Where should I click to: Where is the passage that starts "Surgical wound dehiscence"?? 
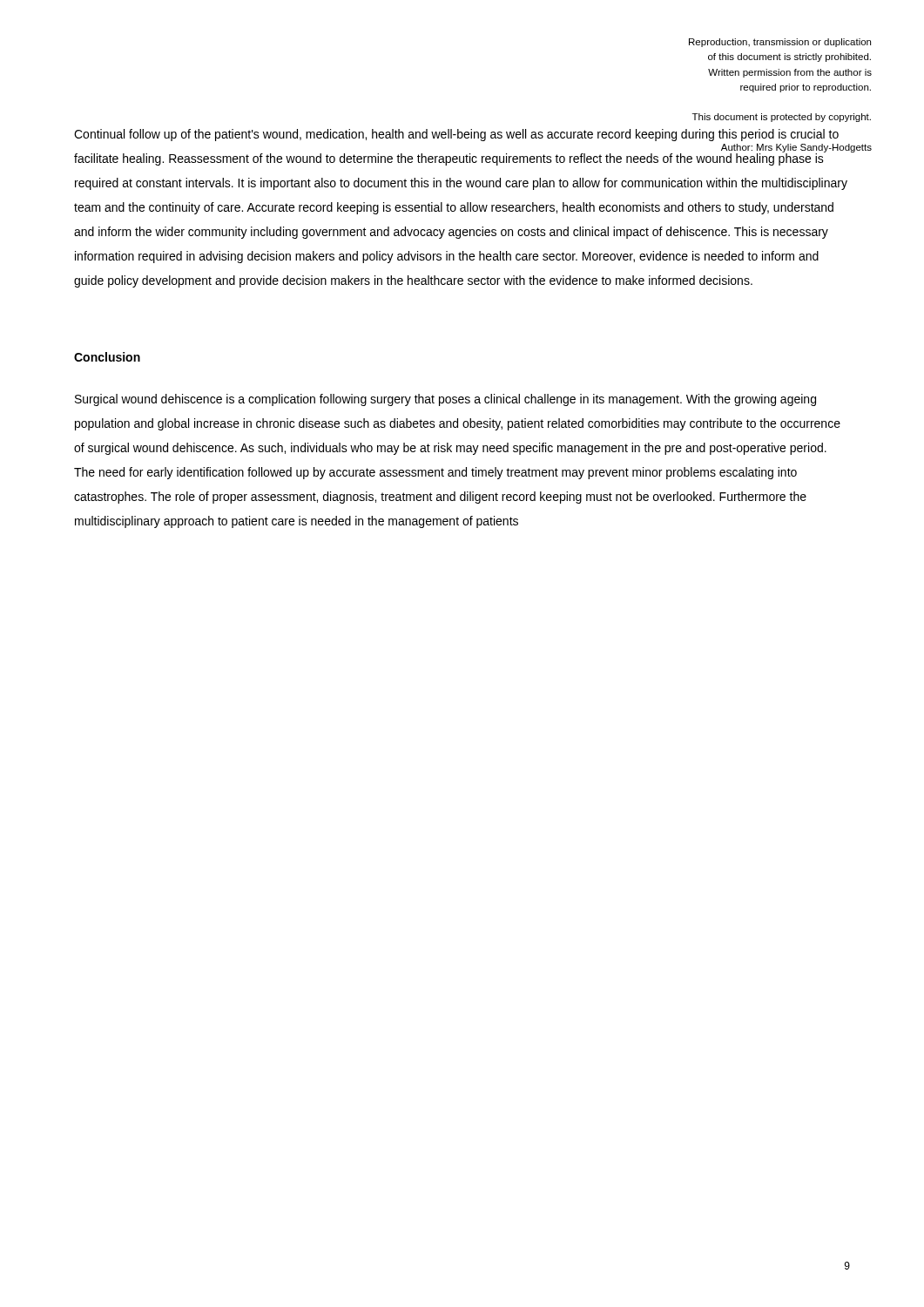457,460
